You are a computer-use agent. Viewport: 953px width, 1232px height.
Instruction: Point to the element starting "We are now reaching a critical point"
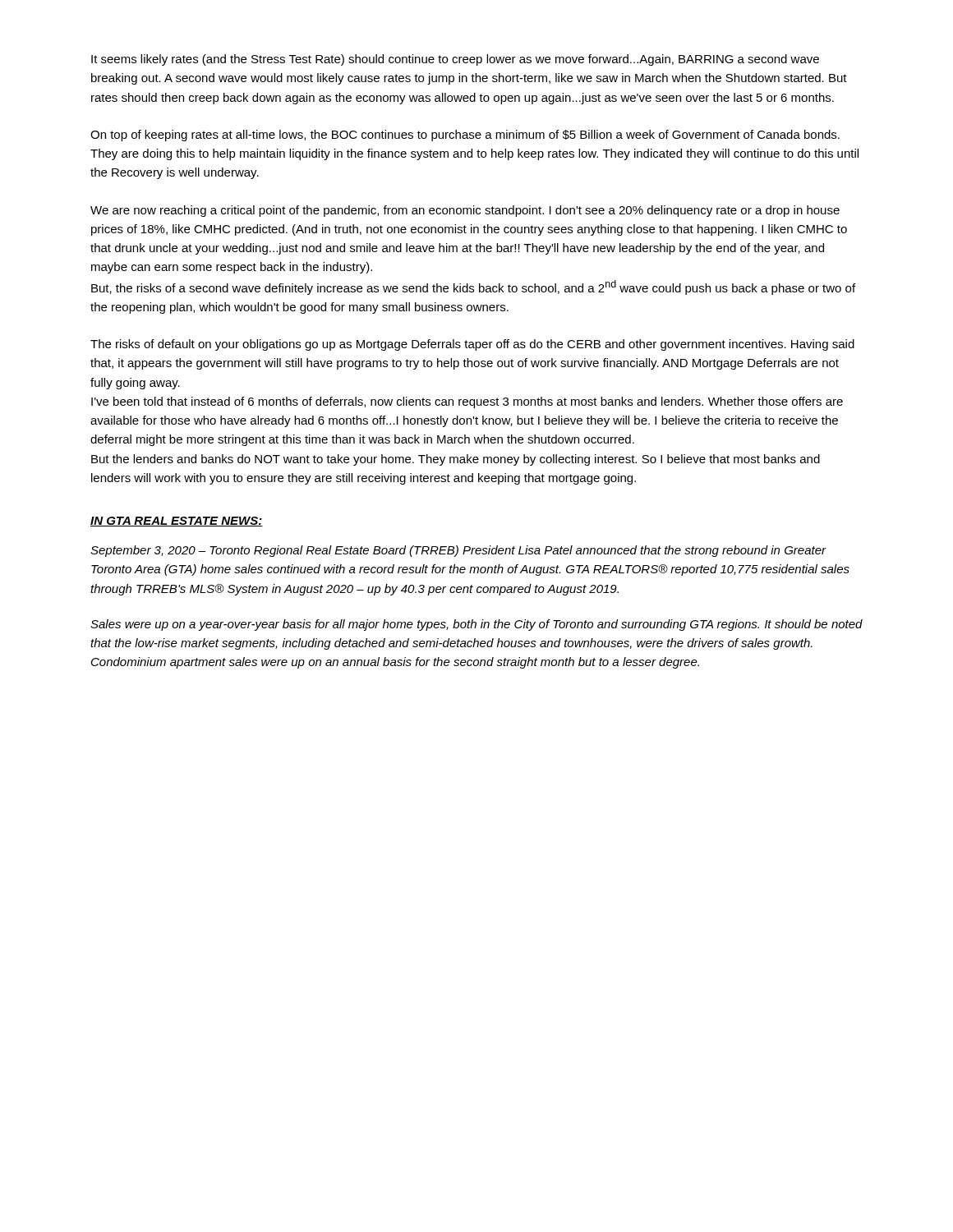473,258
